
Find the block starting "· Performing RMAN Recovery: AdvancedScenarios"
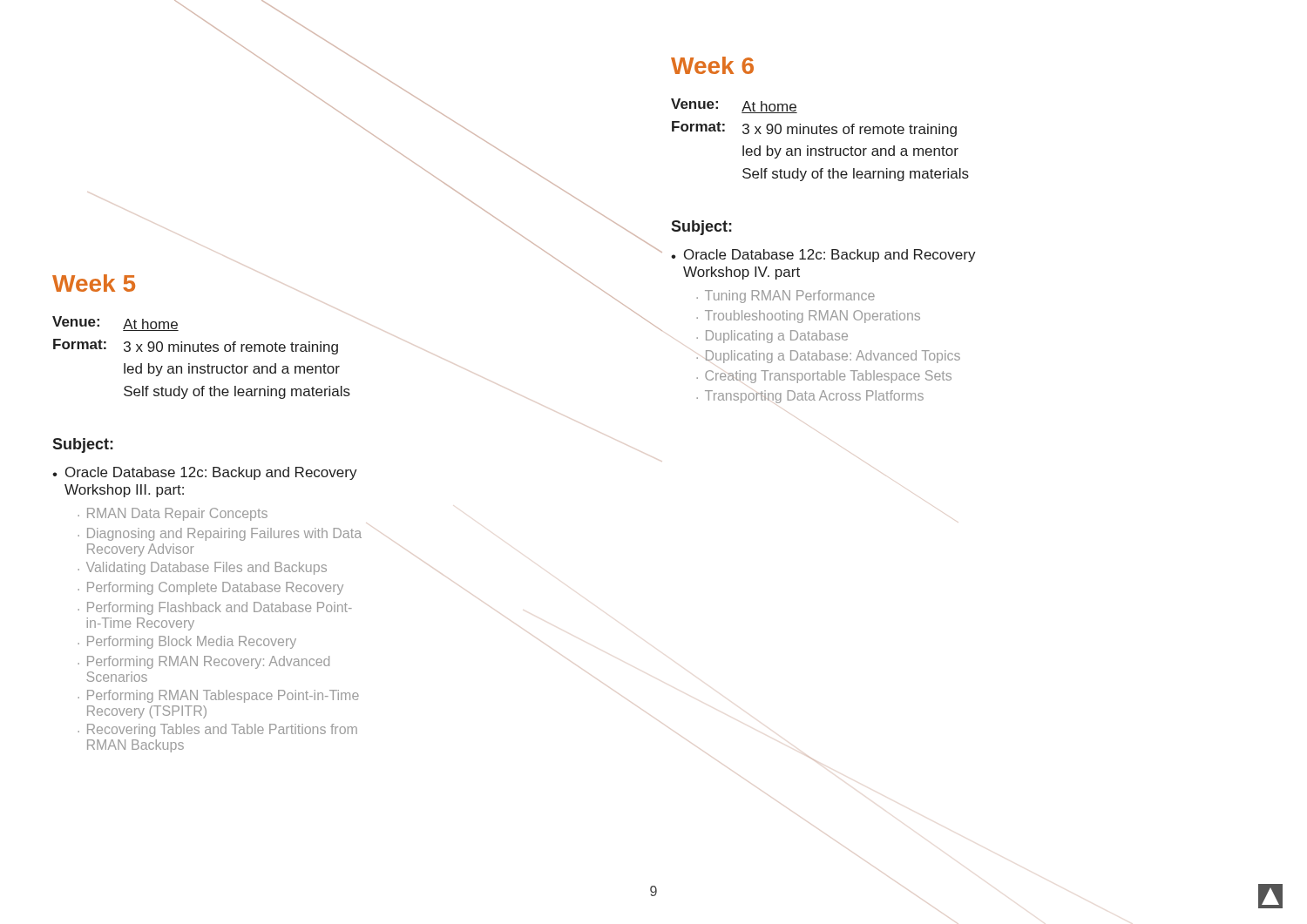click(308, 670)
